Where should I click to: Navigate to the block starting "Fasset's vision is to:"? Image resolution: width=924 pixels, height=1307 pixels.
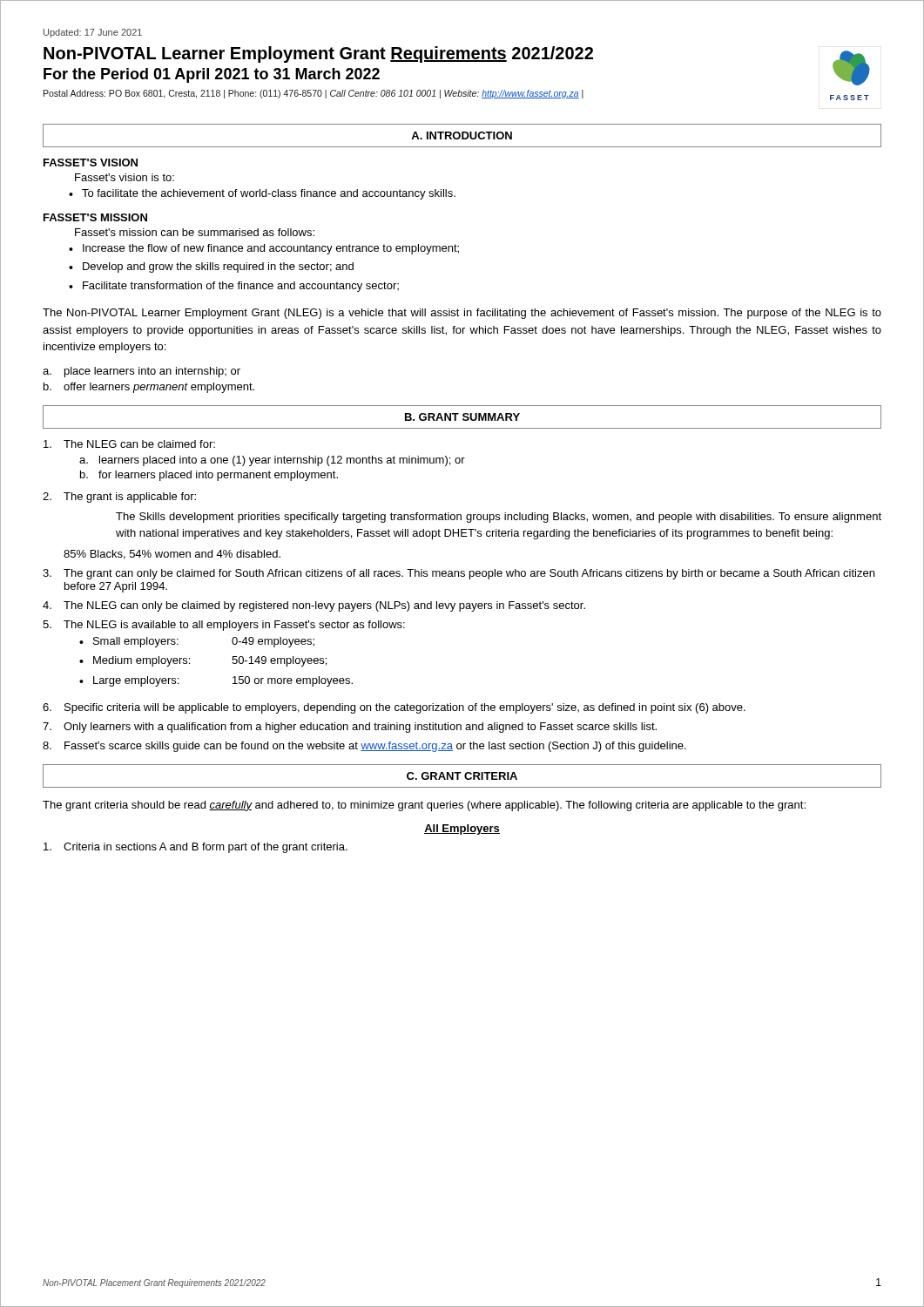125,177
